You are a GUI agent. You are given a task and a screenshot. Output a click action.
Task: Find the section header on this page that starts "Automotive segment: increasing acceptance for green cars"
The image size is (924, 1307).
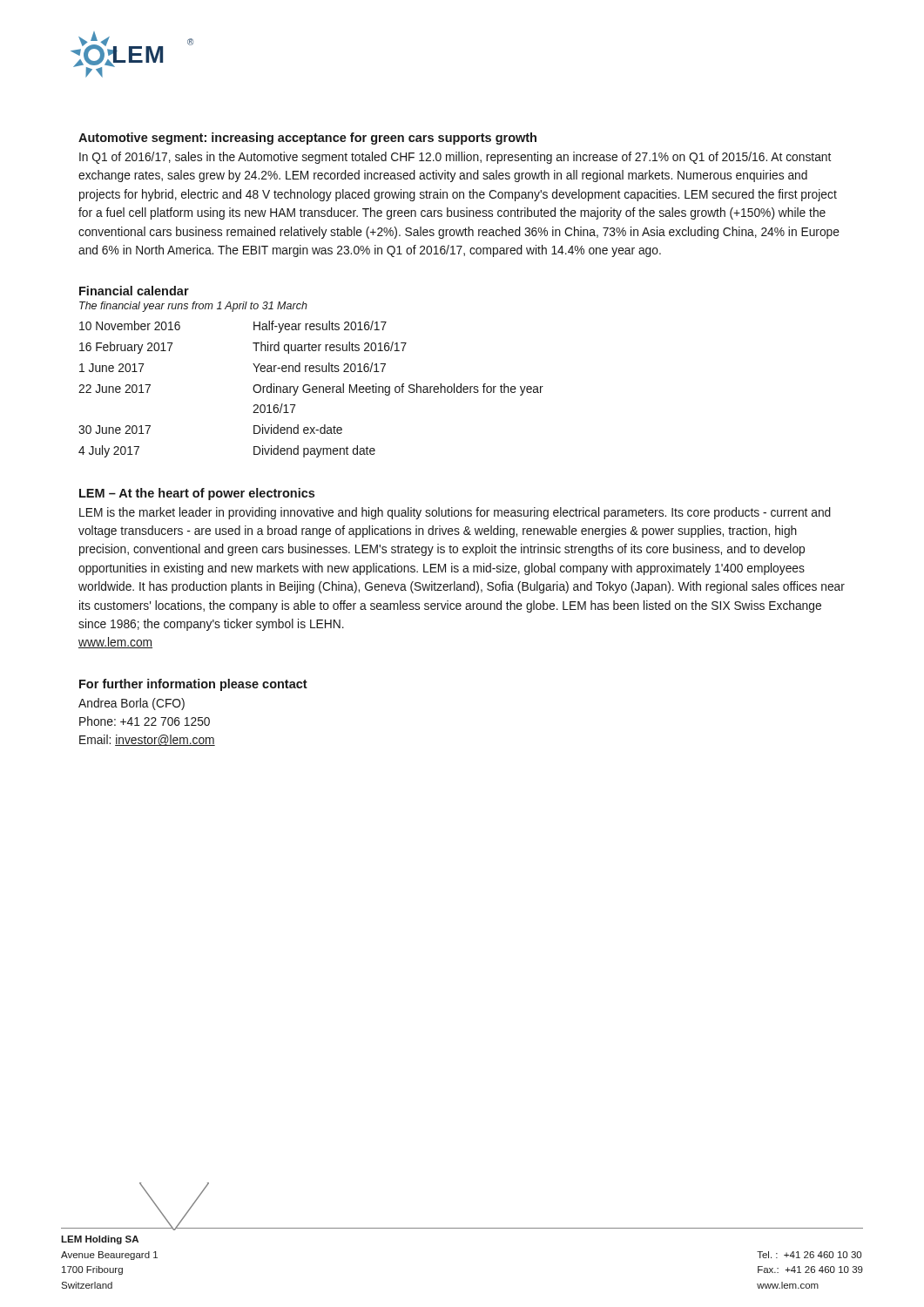[308, 138]
